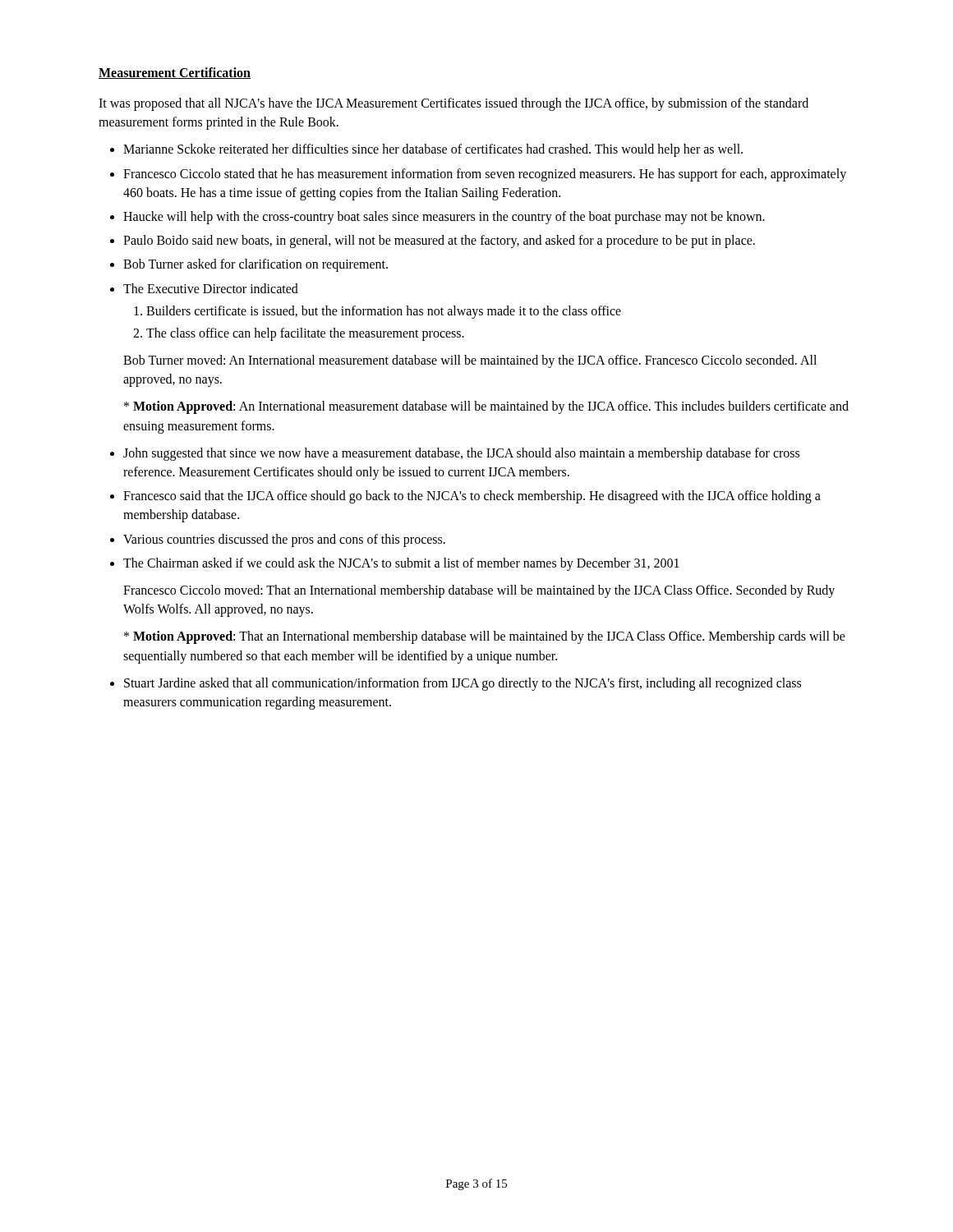This screenshot has width=953, height=1232.
Task: Find the text block containing "Francesco Ciccolo moved:"
Action: (x=479, y=600)
